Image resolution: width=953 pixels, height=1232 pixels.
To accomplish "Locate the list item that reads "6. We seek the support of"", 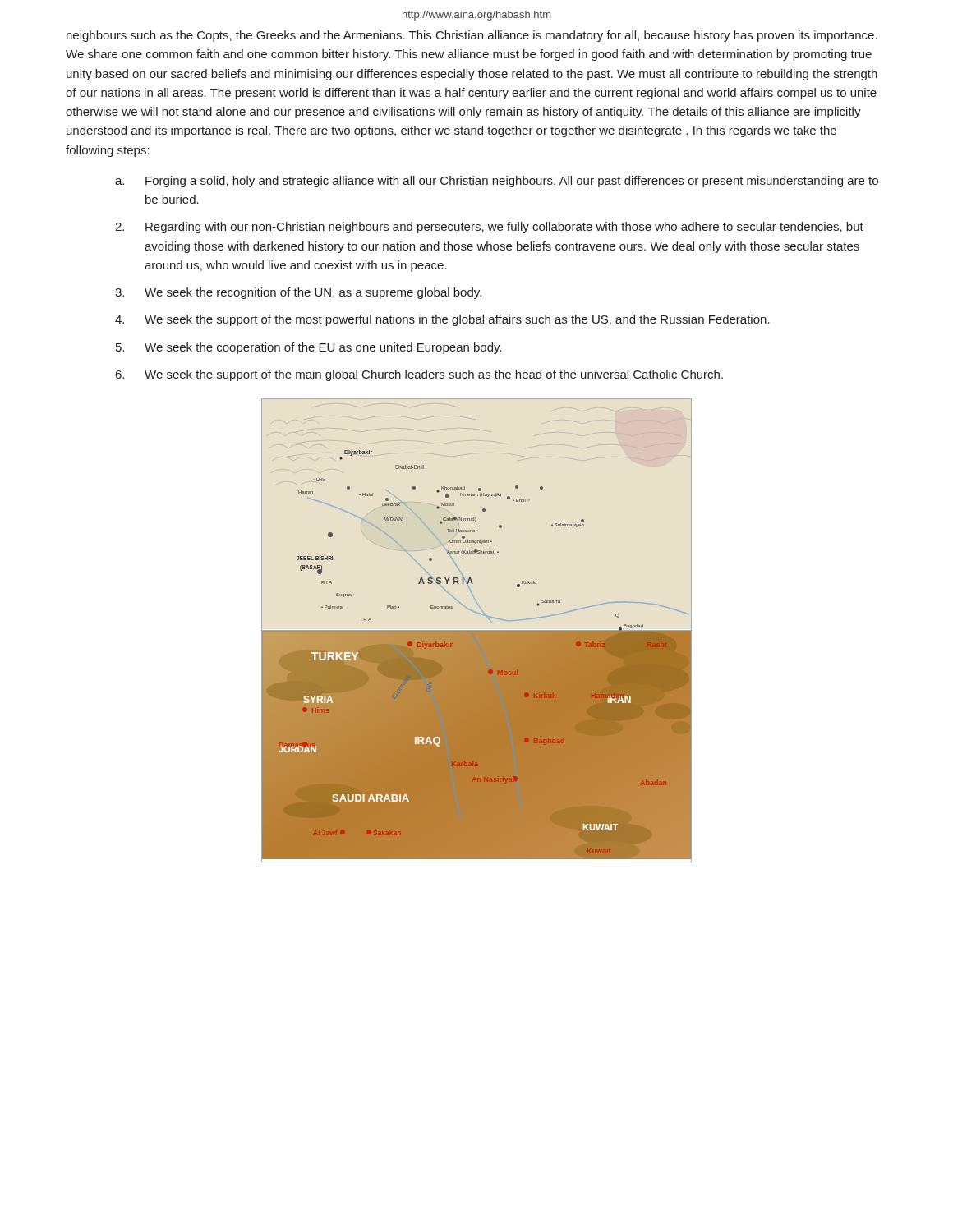I will [501, 374].
